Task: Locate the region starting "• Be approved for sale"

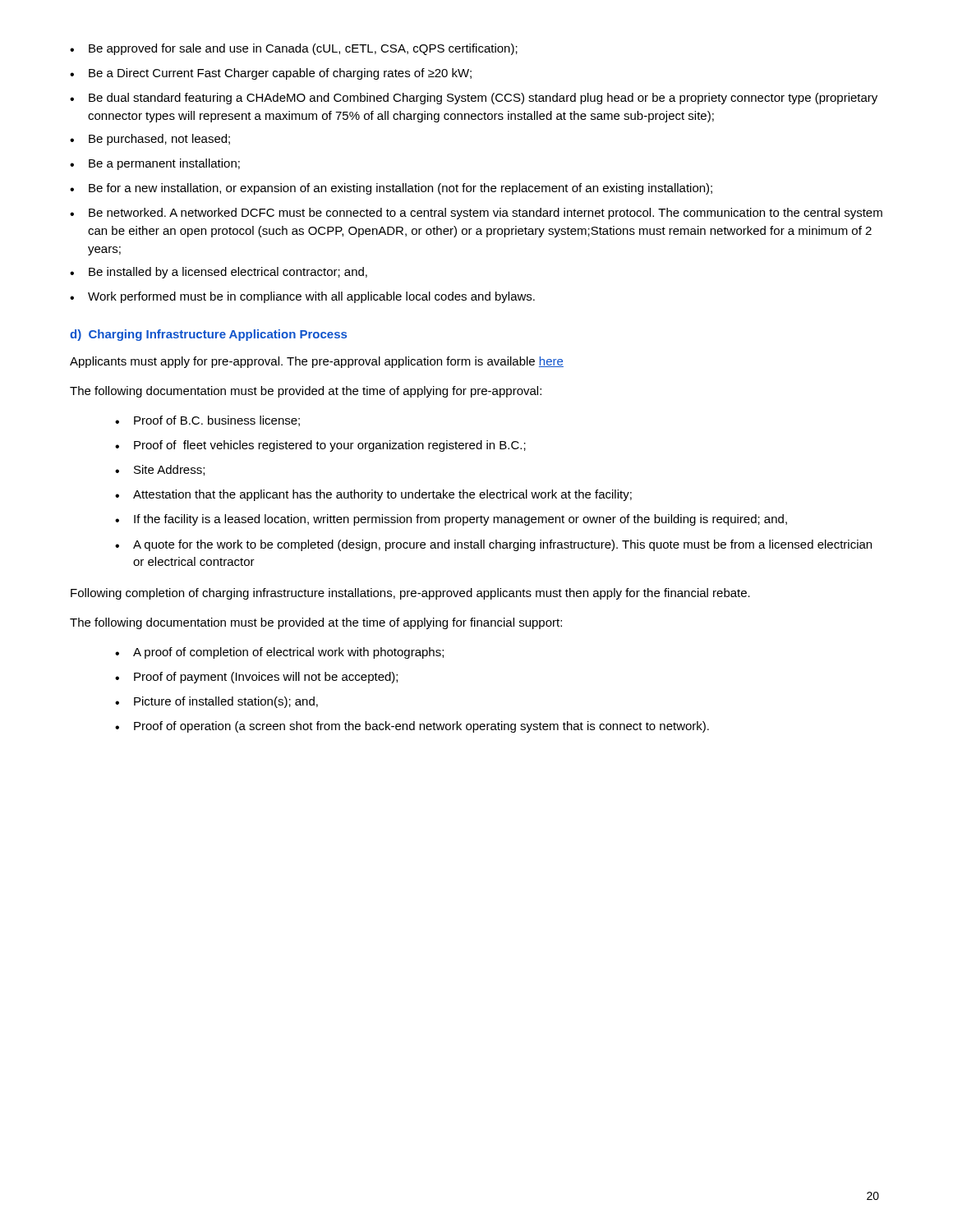Action: [x=476, y=49]
